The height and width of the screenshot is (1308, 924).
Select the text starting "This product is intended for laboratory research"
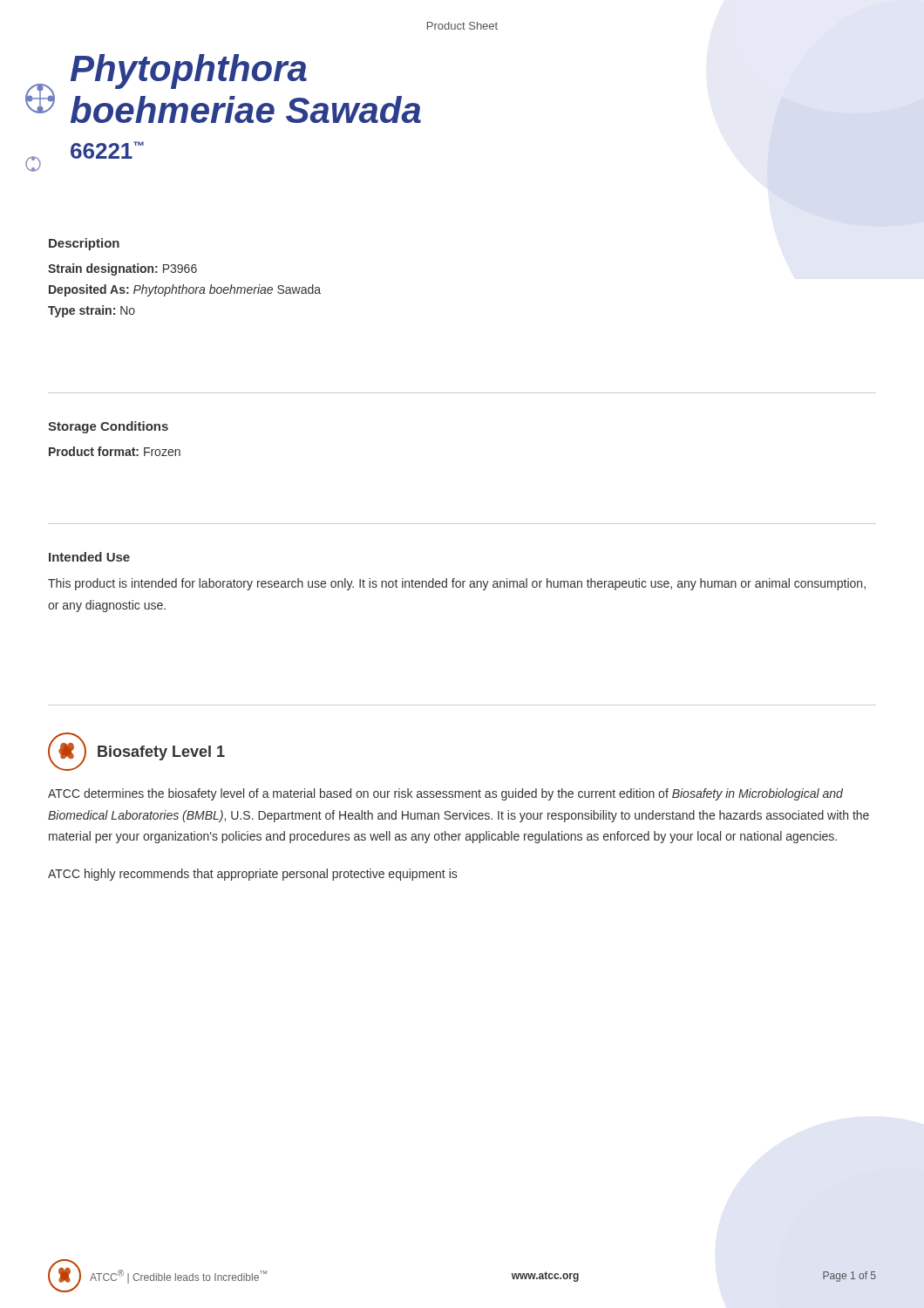457,594
